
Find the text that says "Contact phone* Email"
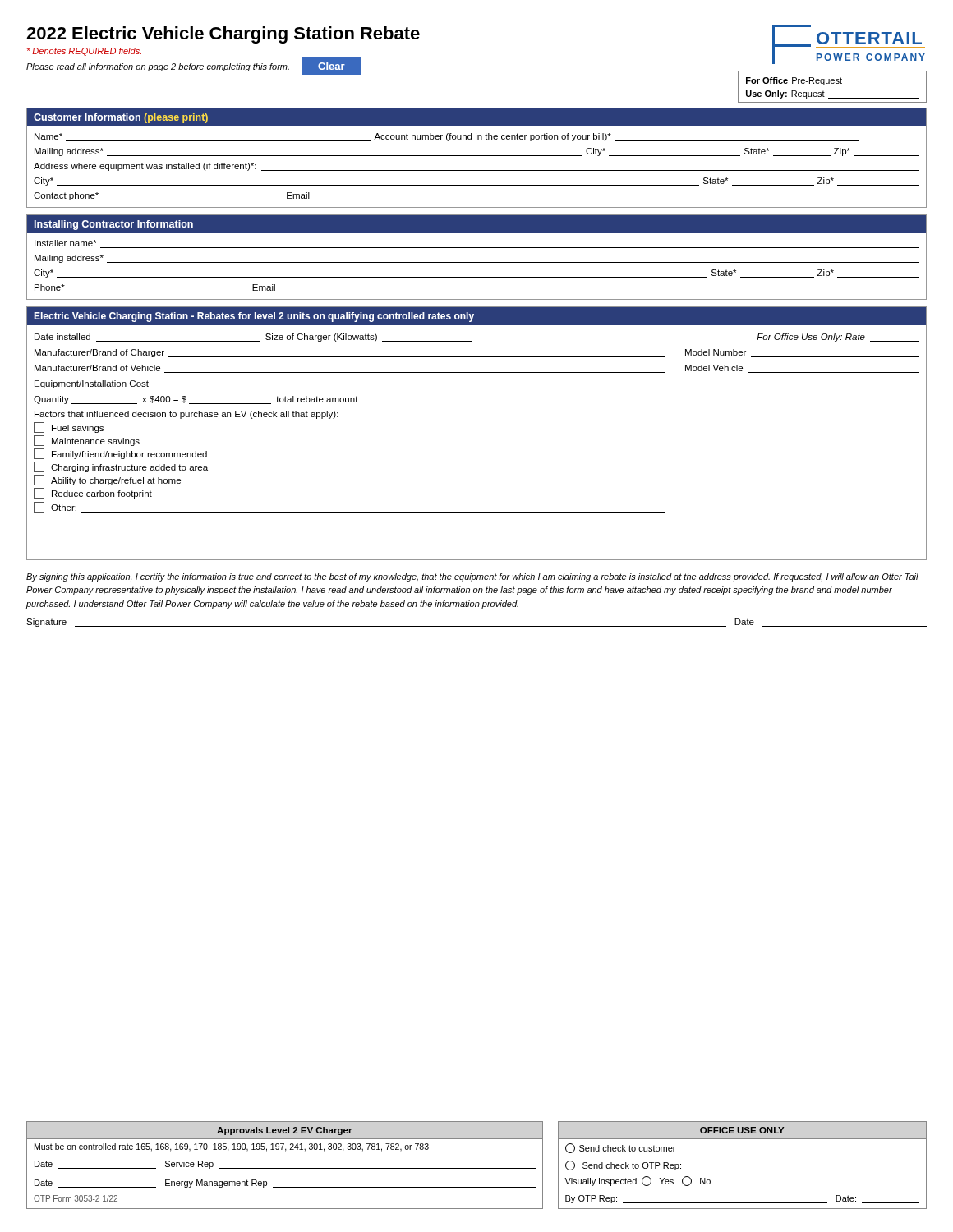coord(476,195)
